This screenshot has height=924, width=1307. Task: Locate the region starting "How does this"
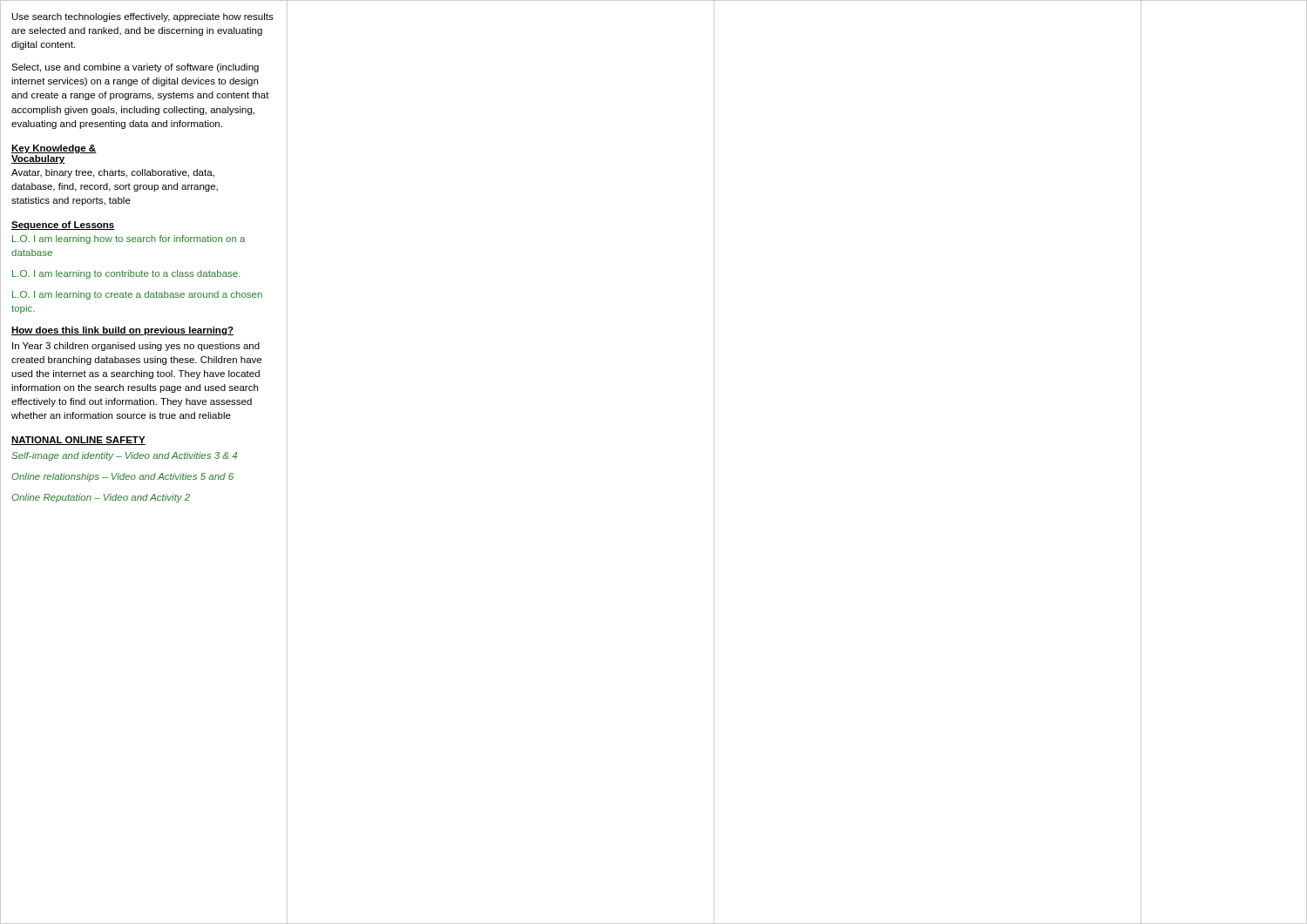(122, 330)
